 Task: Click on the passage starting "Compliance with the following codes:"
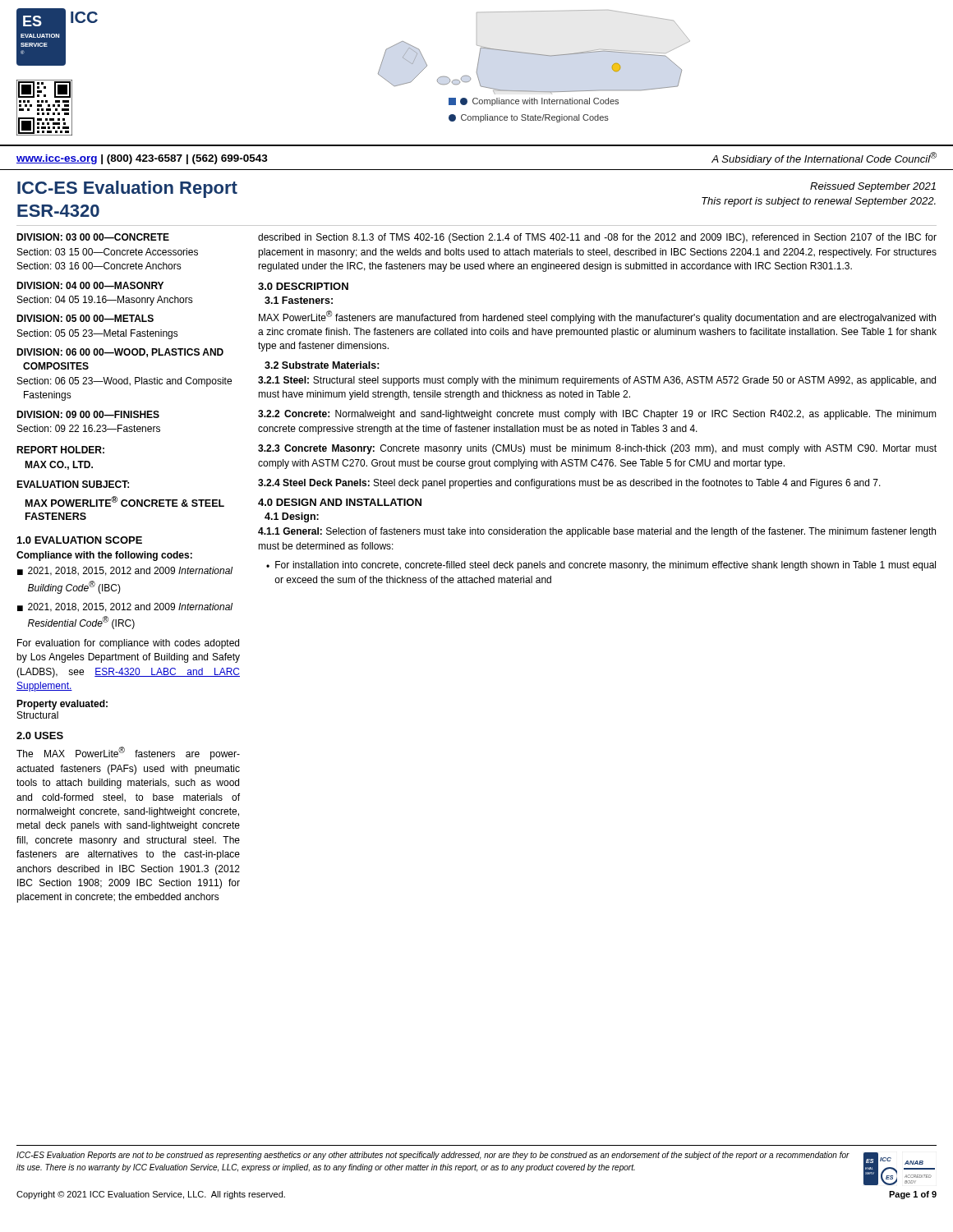[x=105, y=555]
